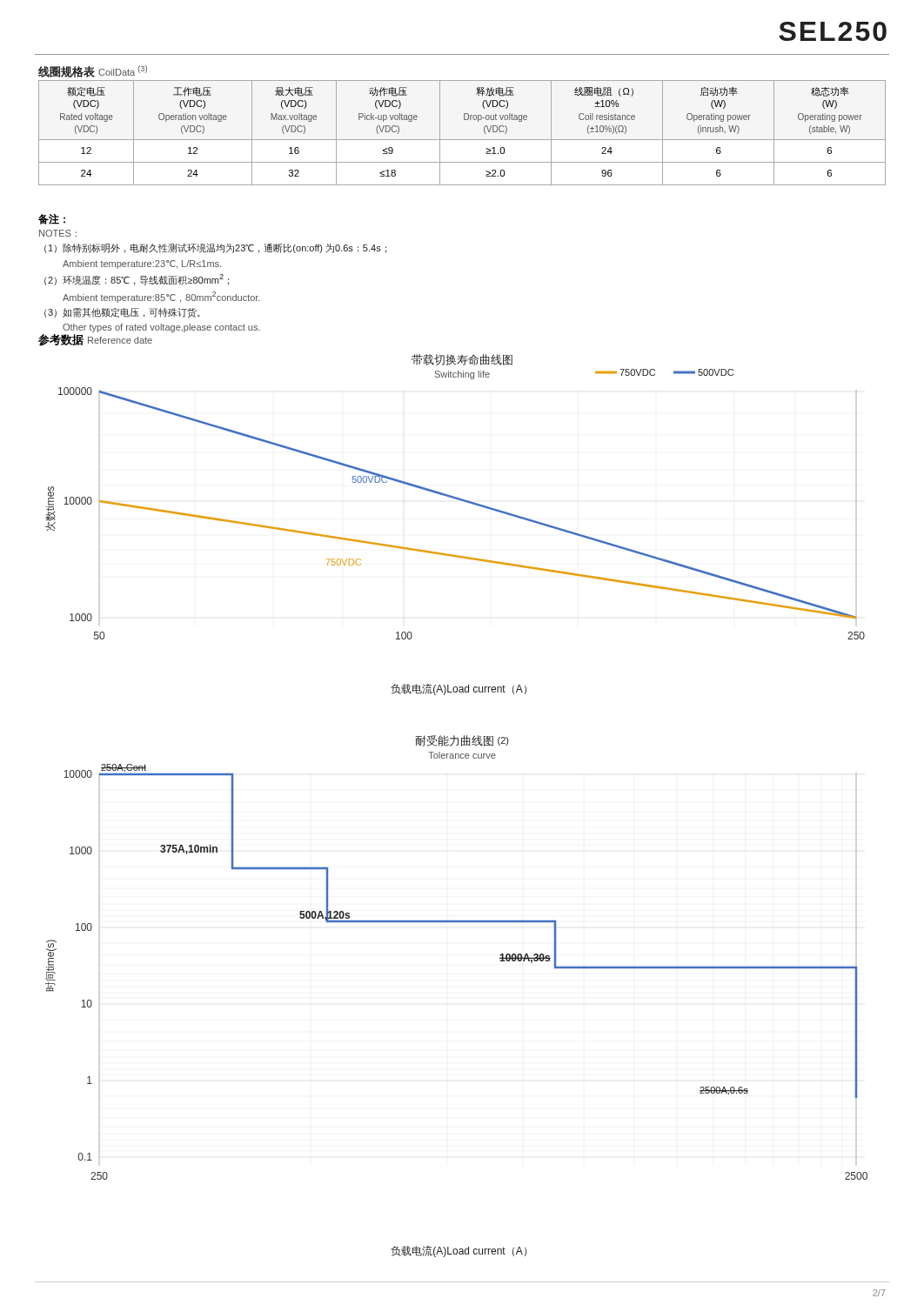Locate the block of text that opens with "备注： NOTES： （1）除特别标明外，电耐久性测试环境温均为23℃，通断比(on:off) 为0.6s：5.4s； Ambient temperature:23℃, L/R≤1ms. （2）环境温度：85℃，导线截面积≥80mm2；"
Viewport: 924px width, 1305px height.
click(52, 219)
